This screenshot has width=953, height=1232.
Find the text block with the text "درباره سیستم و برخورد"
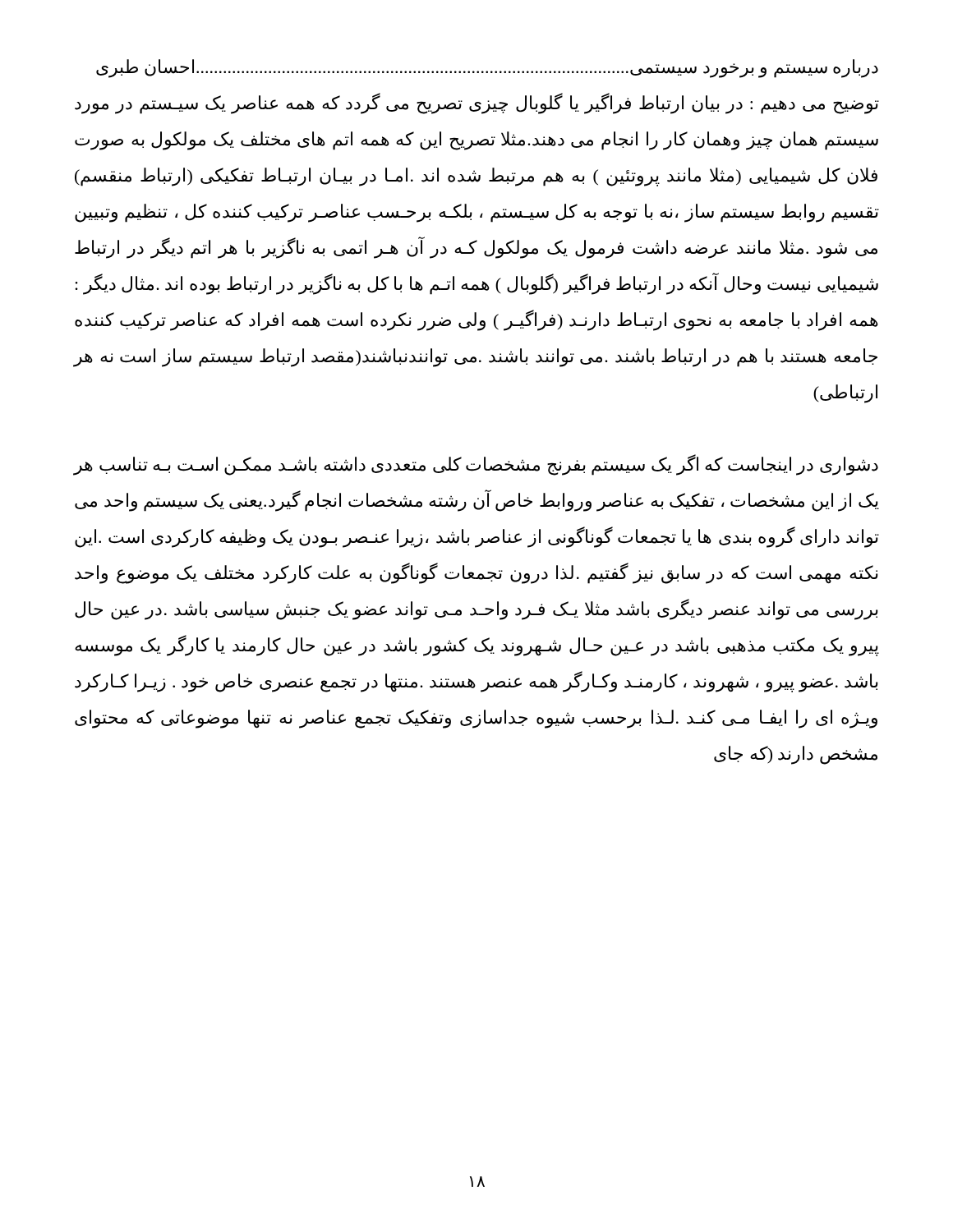(x=487, y=69)
